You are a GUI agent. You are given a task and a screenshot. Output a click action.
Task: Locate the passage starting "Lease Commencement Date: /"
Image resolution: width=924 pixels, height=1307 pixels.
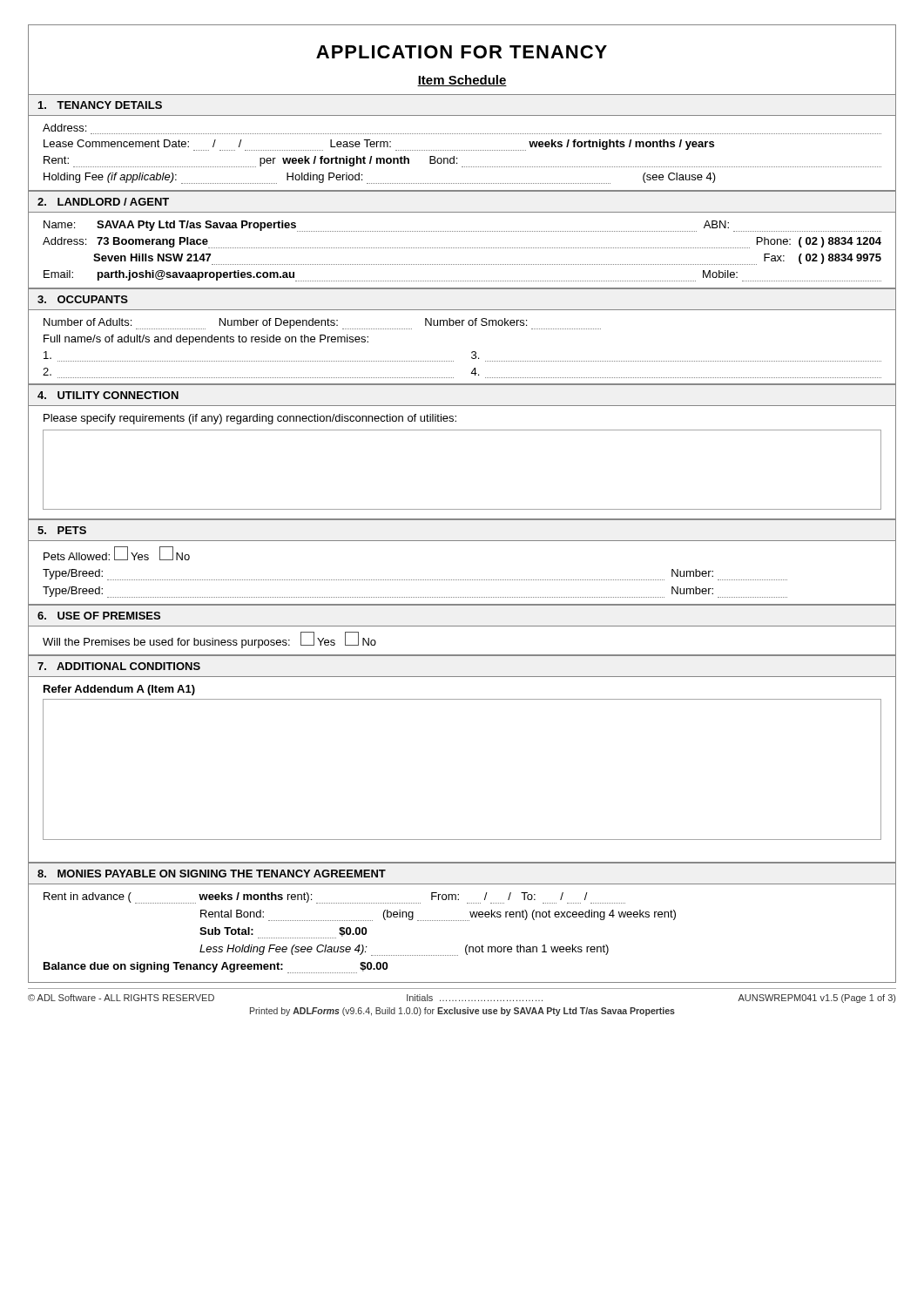[379, 144]
